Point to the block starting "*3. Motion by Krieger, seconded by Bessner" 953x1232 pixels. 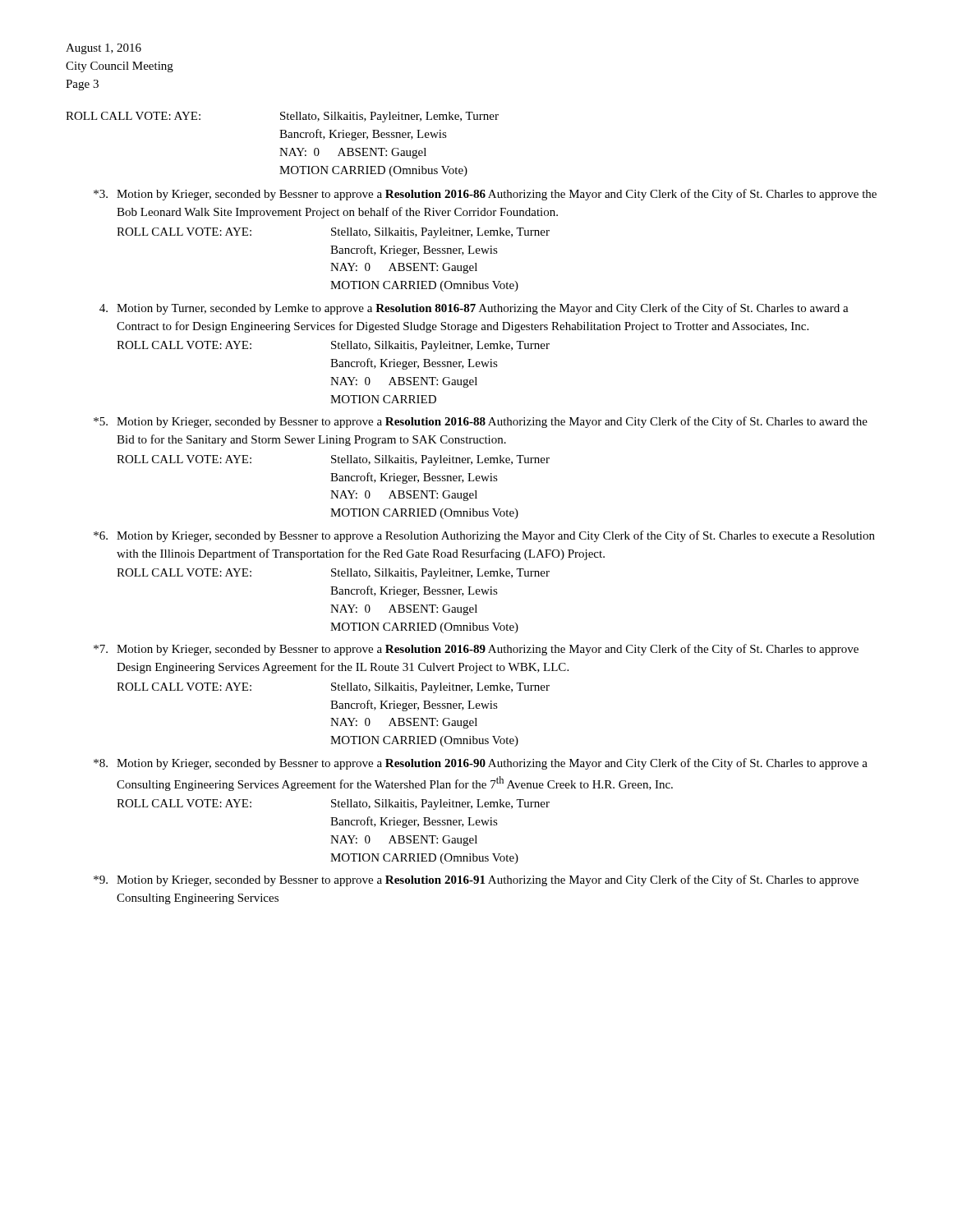[x=476, y=240]
